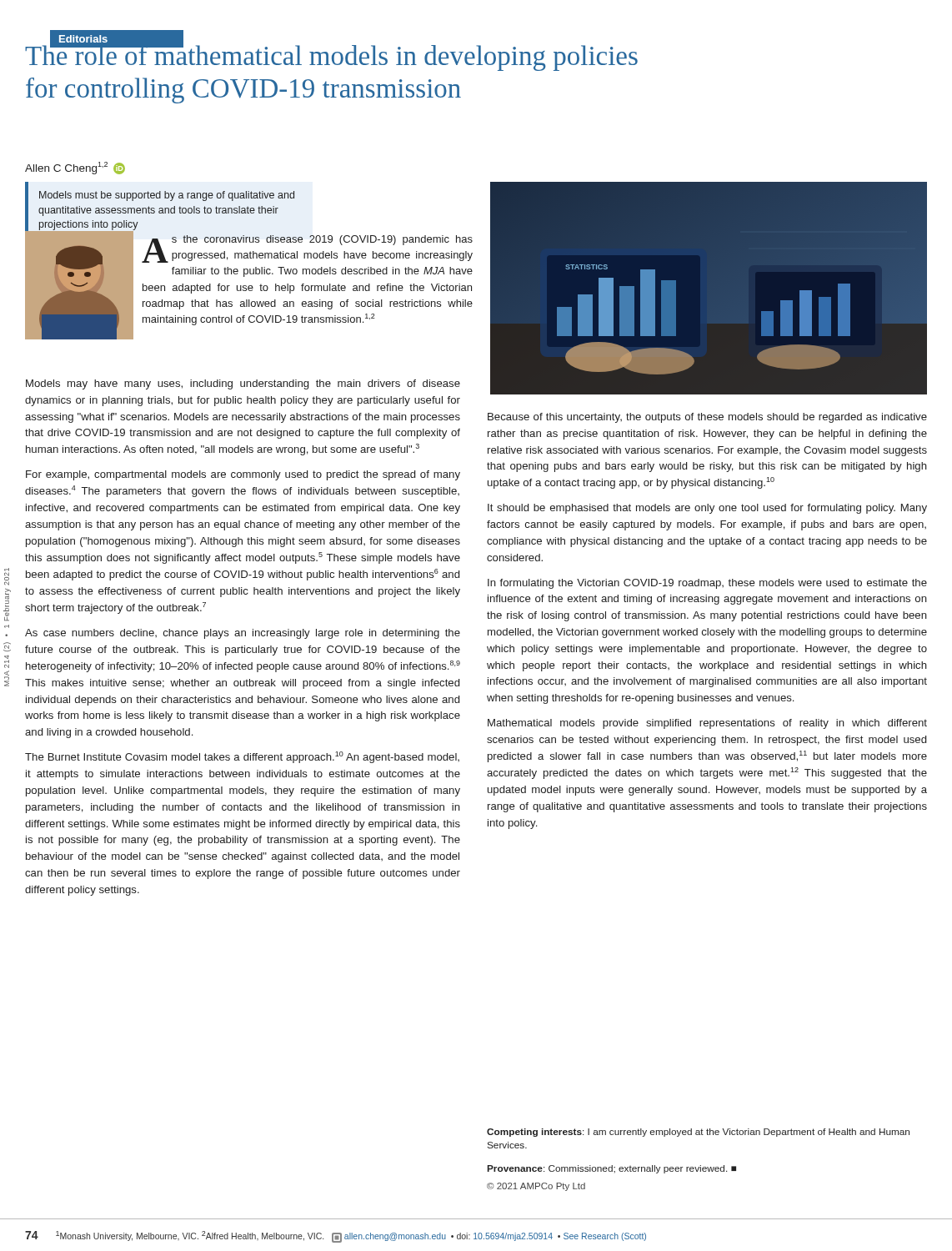This screenshot has width=952, height=1251.
Task: Click the passage that begins "Models may have many uses, including"
Action: coord(243,637)
